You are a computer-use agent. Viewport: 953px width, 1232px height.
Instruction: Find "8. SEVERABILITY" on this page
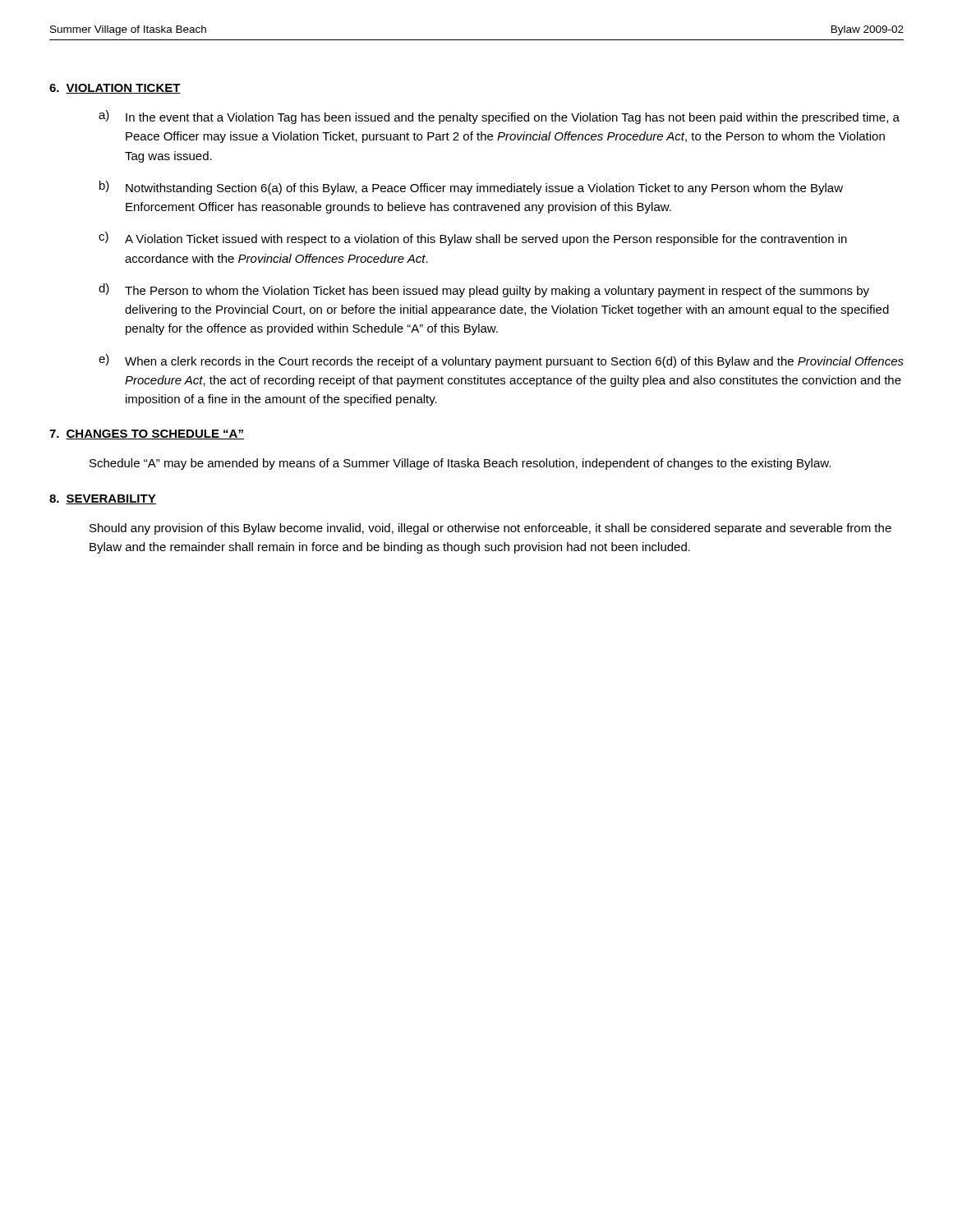103,498
